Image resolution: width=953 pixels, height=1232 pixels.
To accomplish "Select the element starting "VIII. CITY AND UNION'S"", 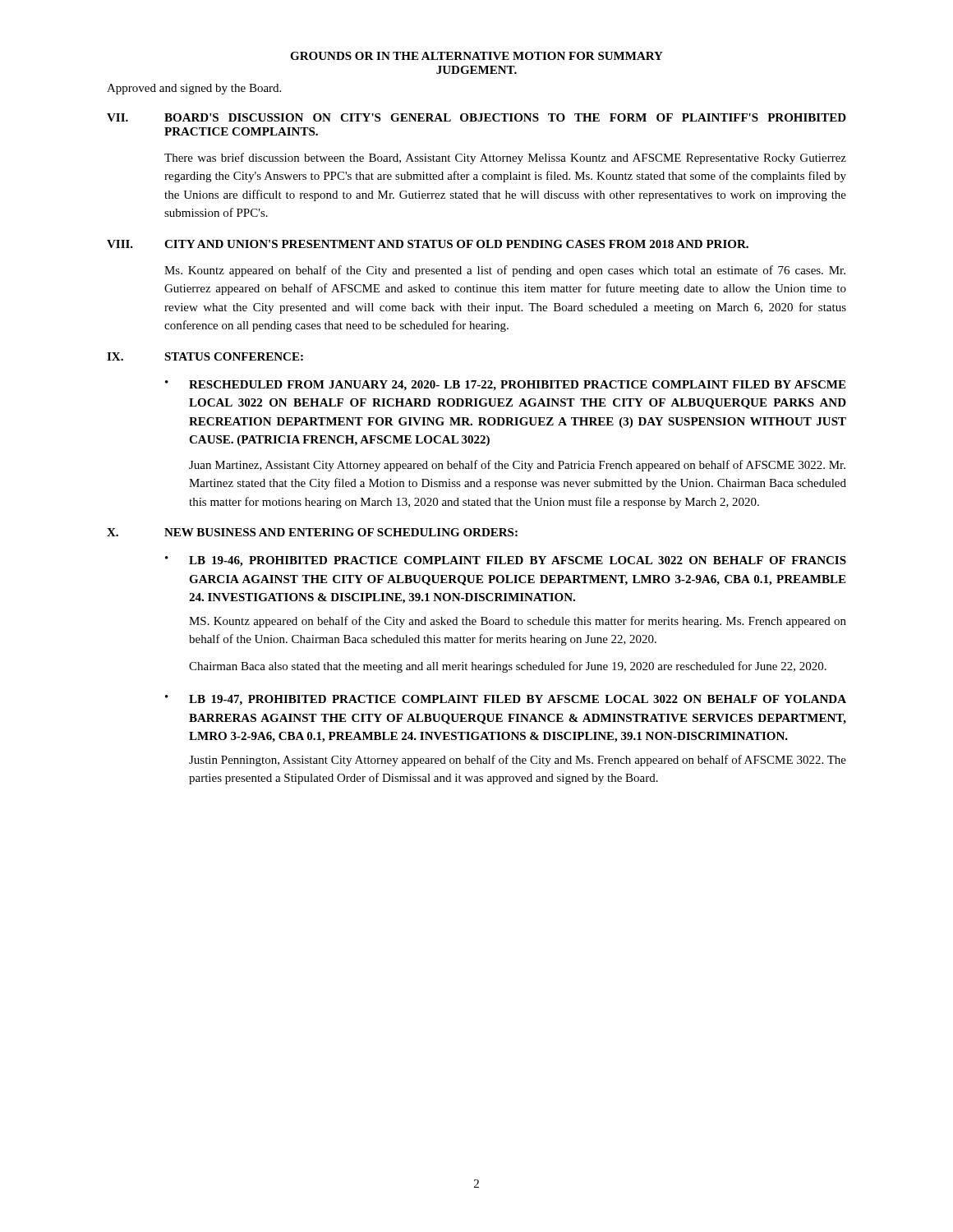I will point(476,246).
